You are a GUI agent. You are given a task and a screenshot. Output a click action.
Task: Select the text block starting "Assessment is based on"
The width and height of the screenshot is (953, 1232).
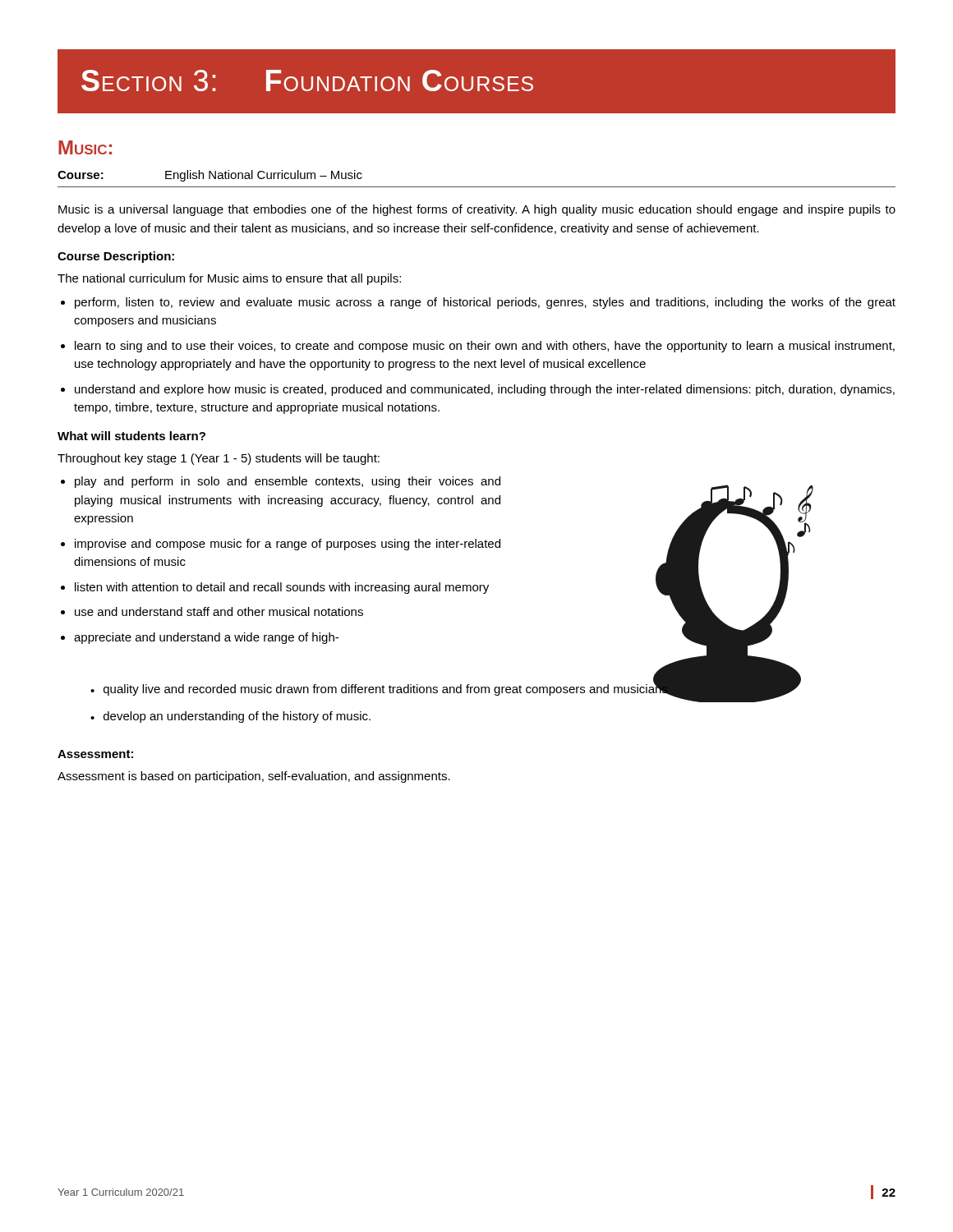click(x=254, y=776)
